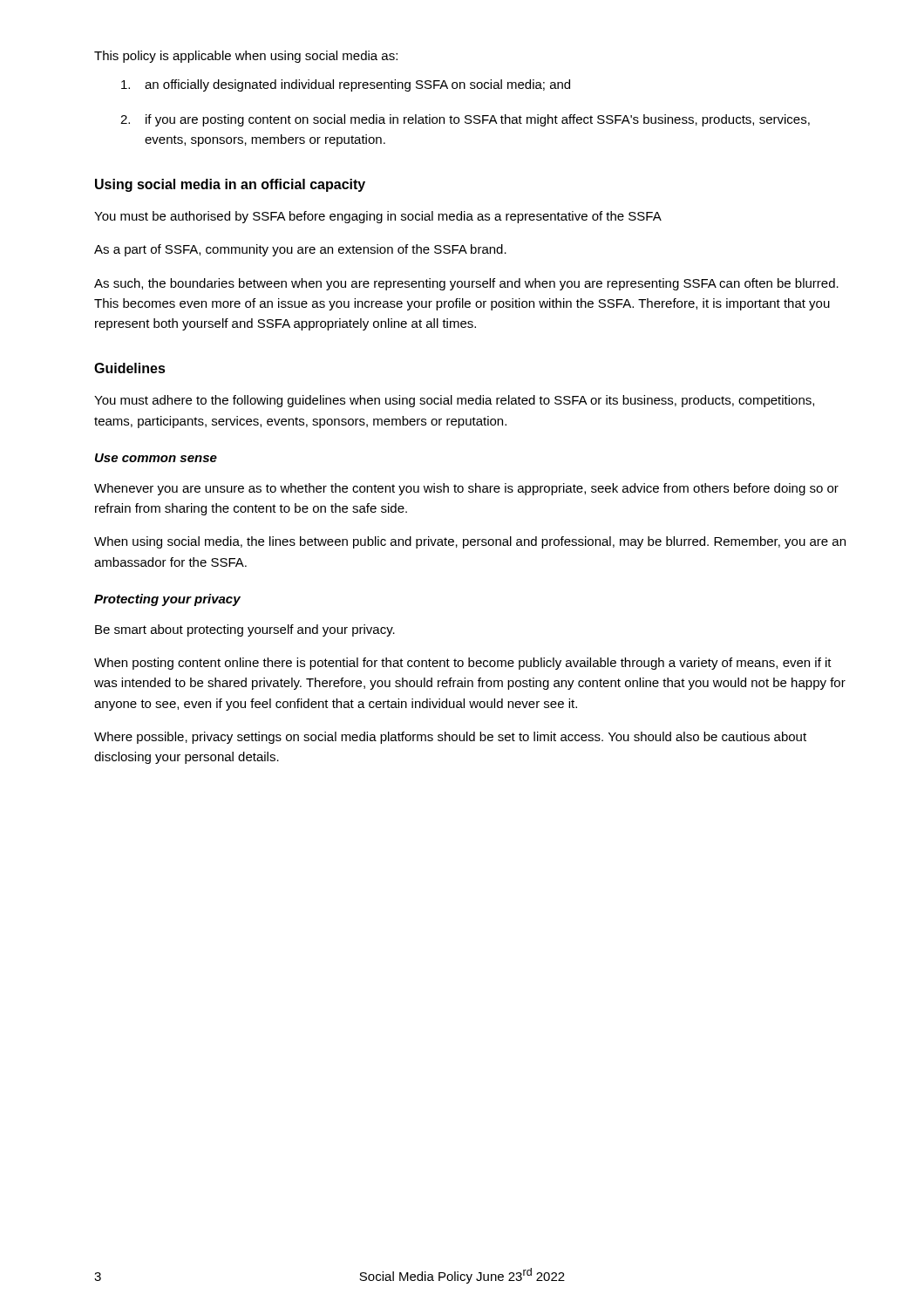Click on the text block starting "Using social media"

pyautogui.click(x=230, y=185)
